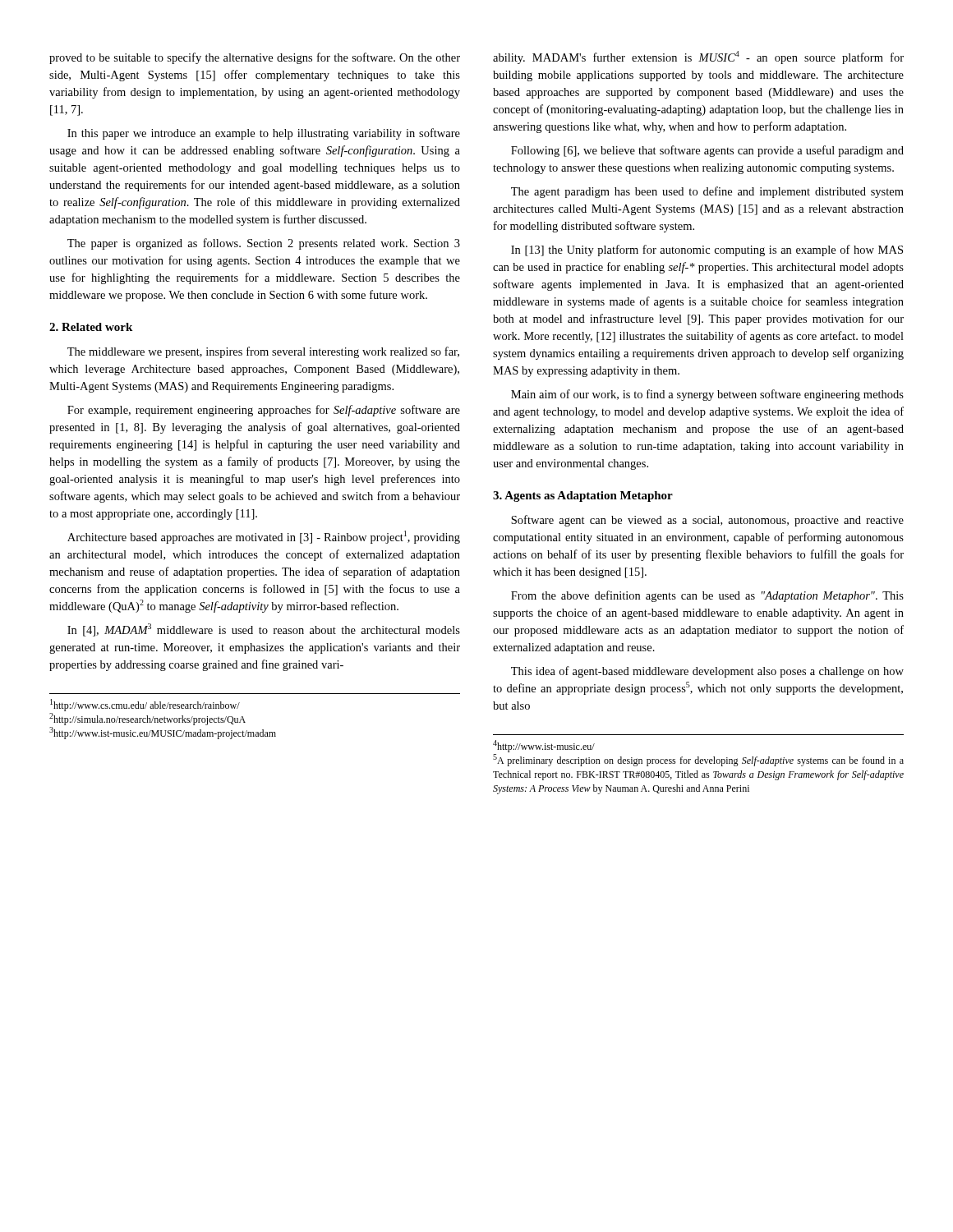
Task: Point to the block beginning "ability. MADAM's further extension is"
Action: (698, 261)
